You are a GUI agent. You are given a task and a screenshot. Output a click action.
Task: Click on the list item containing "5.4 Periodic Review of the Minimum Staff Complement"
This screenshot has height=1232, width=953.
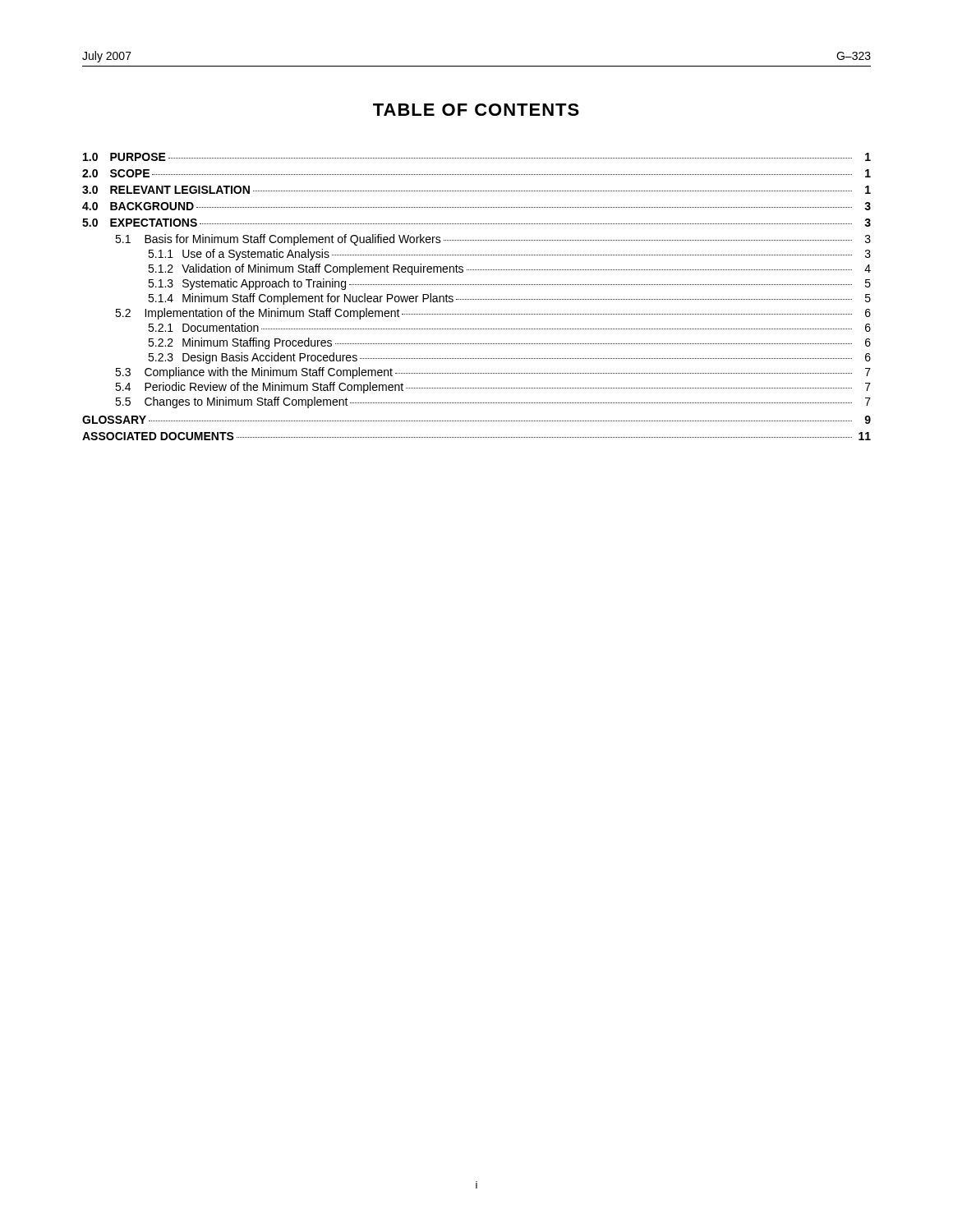[x=493, y=387]
